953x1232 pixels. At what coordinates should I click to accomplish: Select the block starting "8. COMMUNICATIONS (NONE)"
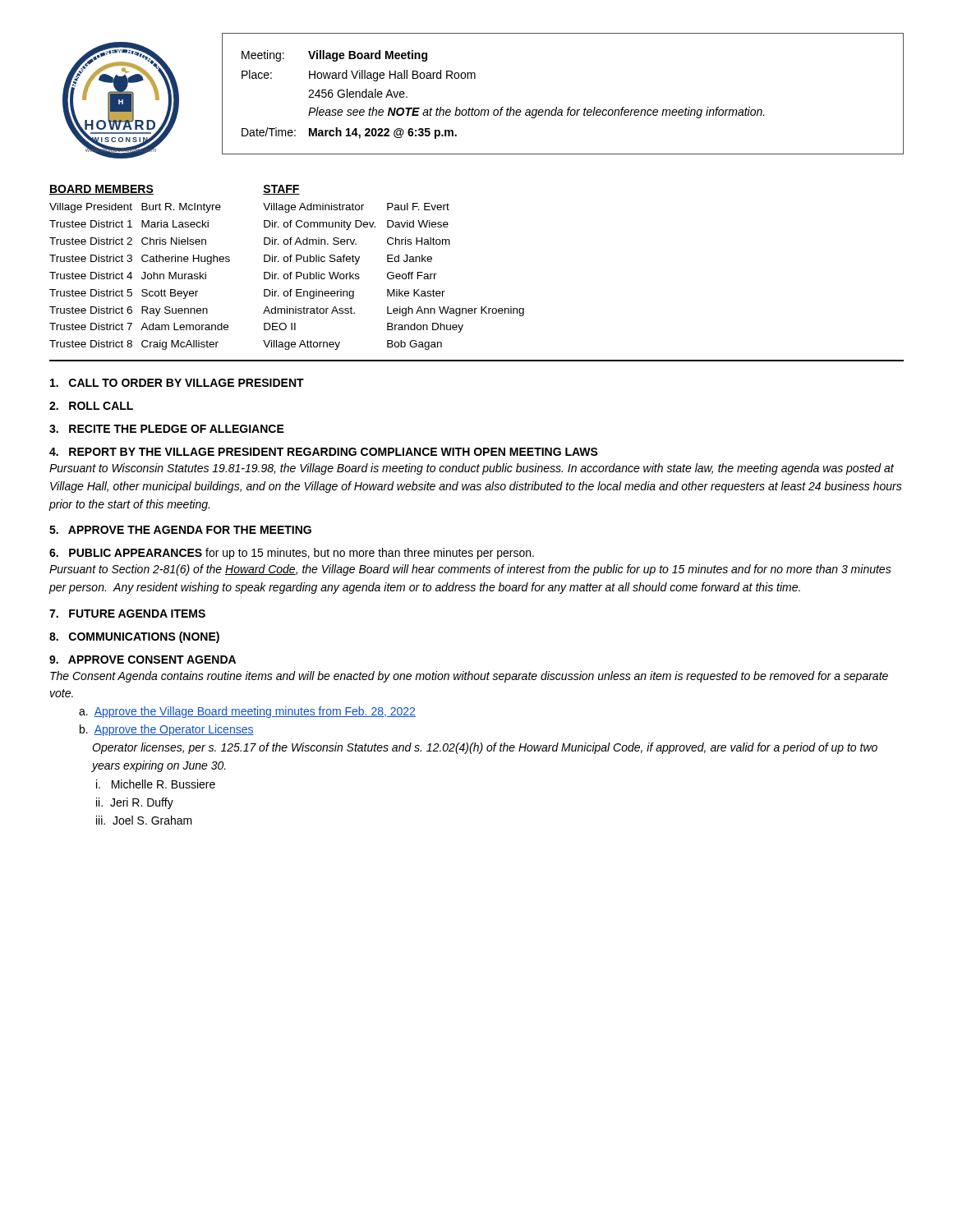coord(134,636)
